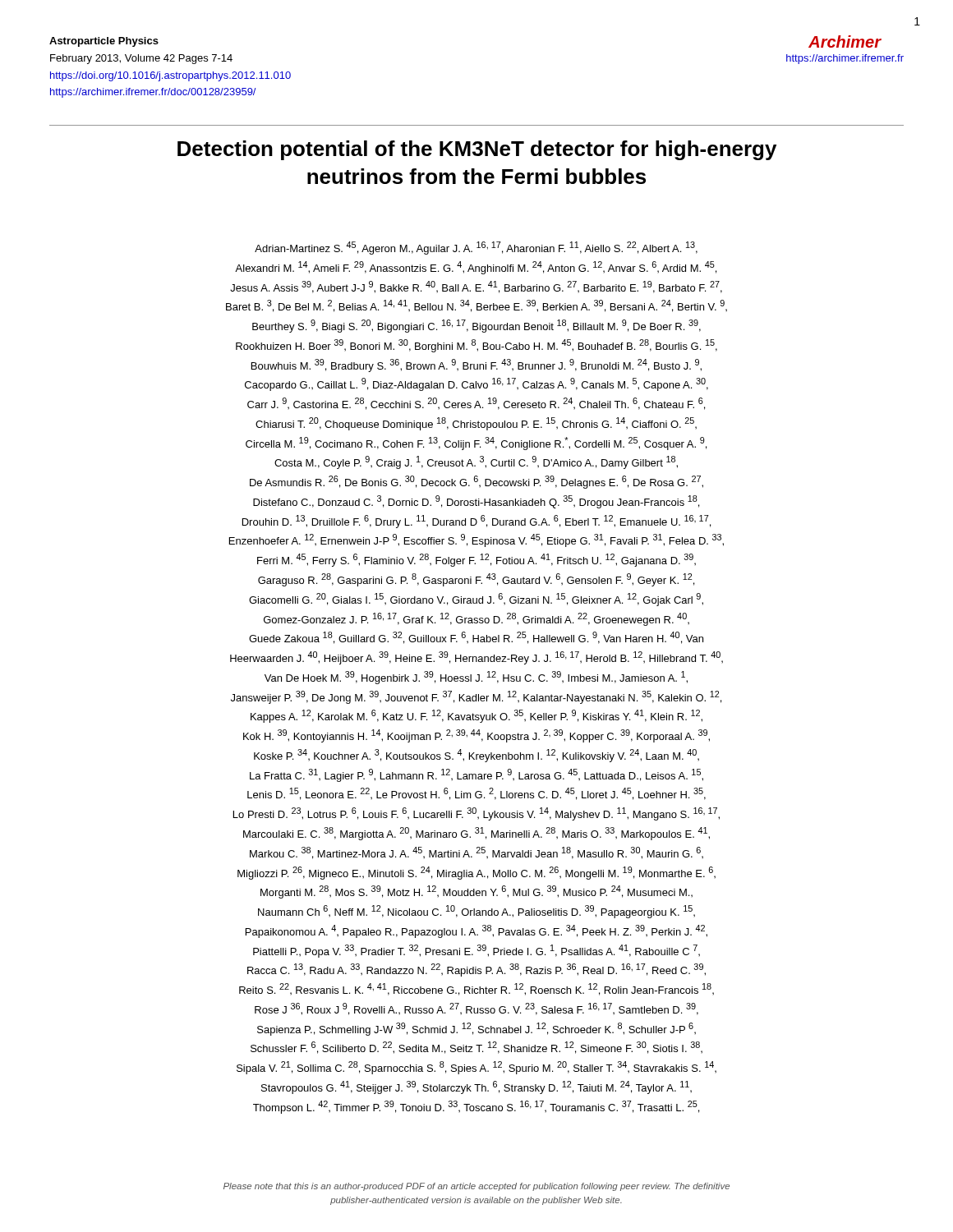Click on the passage starting "Please note that this is an"
Image resolution: width=953 pixels, height=1232 pixels.
476,1193
